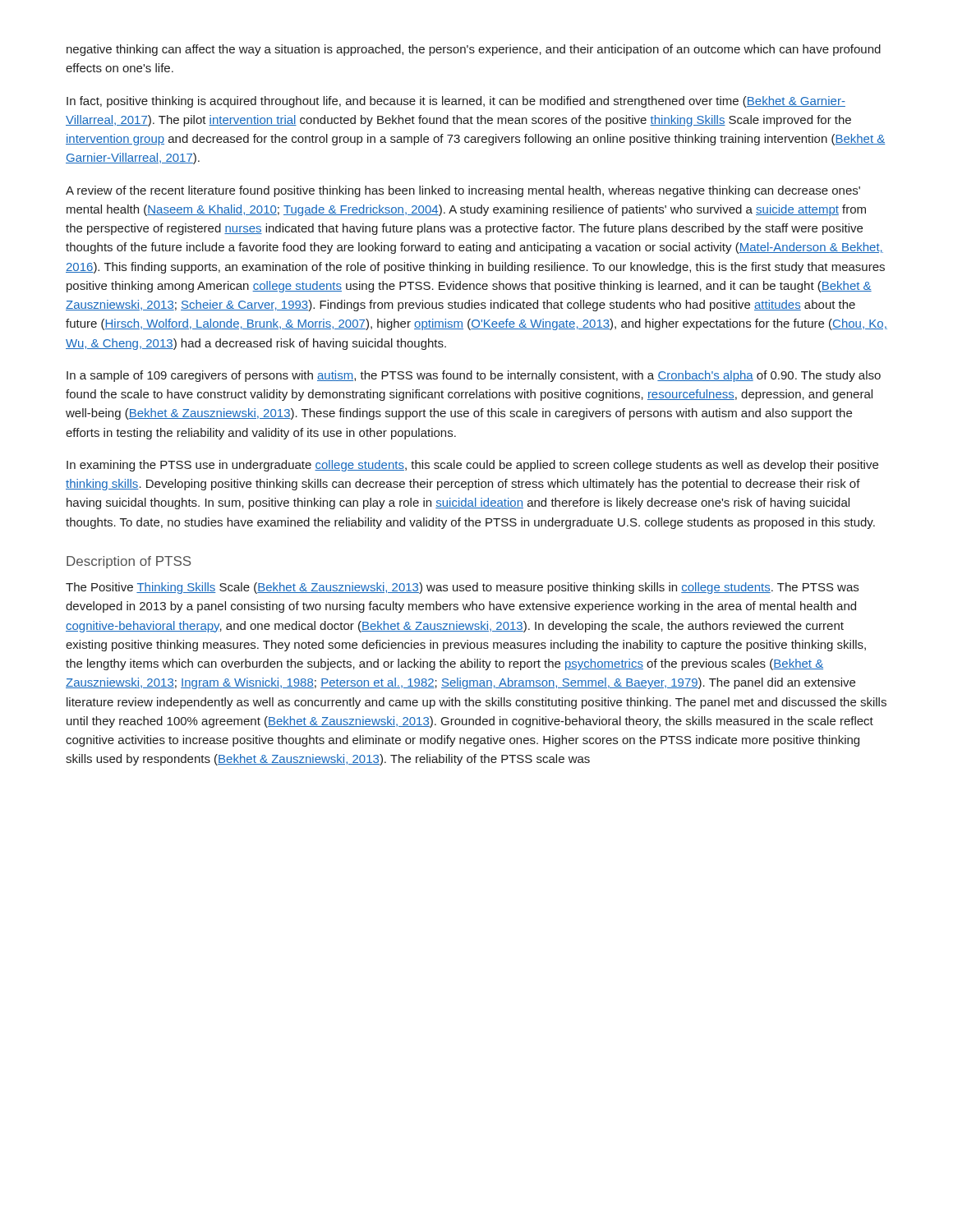Find "Description of PTSS" on this page
Screen dimensions: 1232x953
click(129, 562)
